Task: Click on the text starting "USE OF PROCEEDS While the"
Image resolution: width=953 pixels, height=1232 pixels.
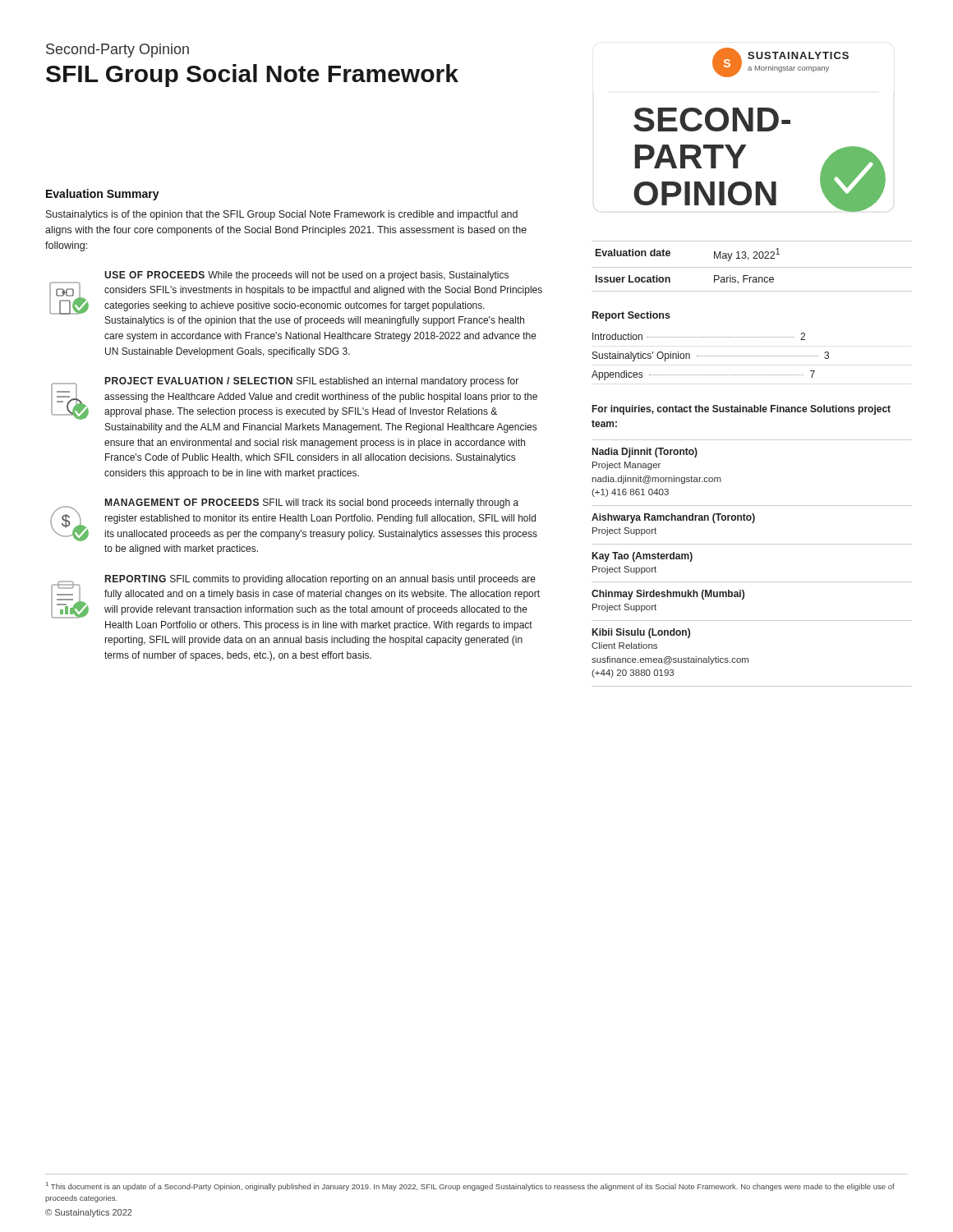Action: [x=296, y=313]
